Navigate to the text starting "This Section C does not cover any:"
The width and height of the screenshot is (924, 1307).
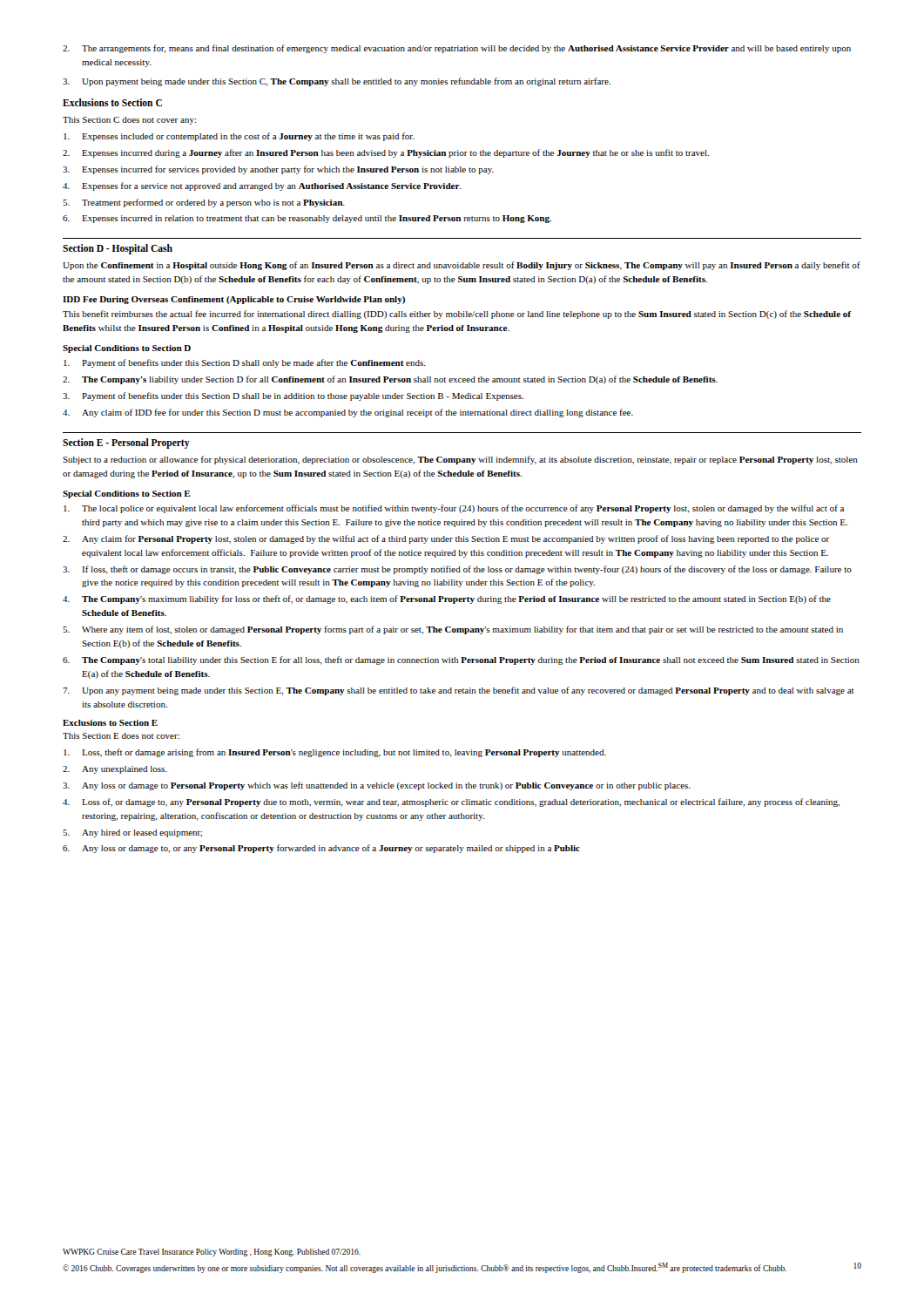[130, 121]
